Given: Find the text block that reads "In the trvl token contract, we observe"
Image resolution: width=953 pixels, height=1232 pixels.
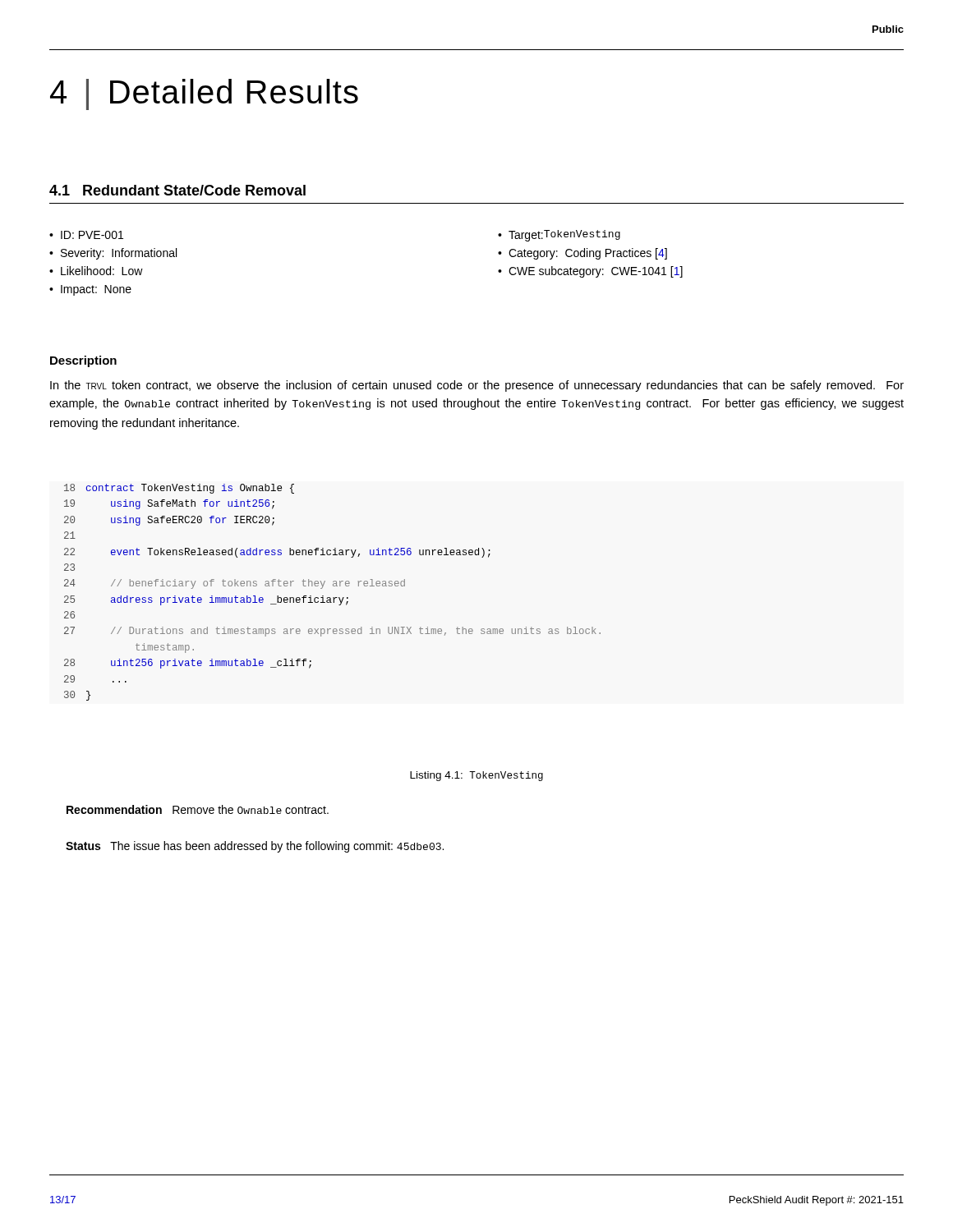Looking at the screenshot, I should click(476, 404).
